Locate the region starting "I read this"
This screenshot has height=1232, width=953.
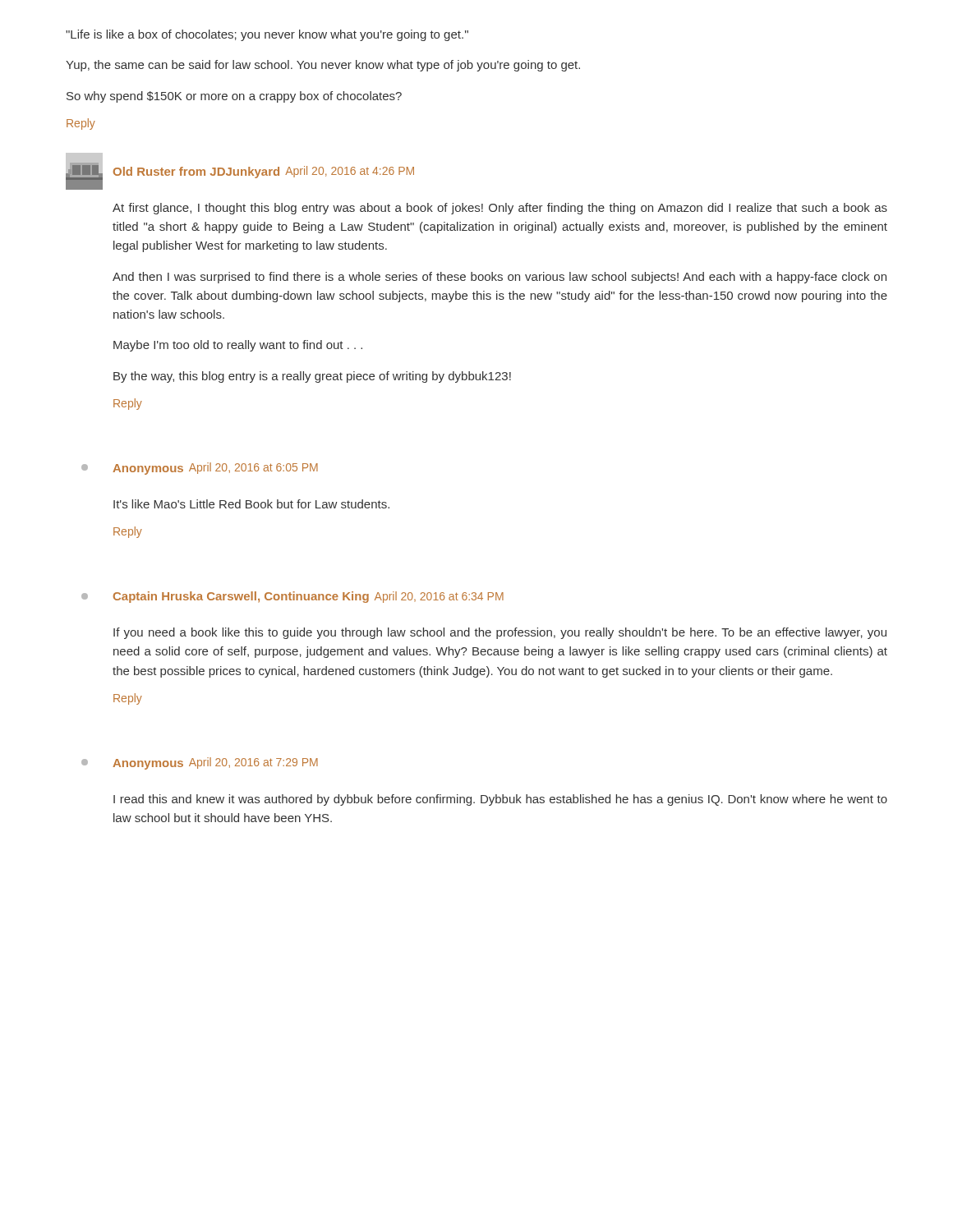click(x=500, y=808)
